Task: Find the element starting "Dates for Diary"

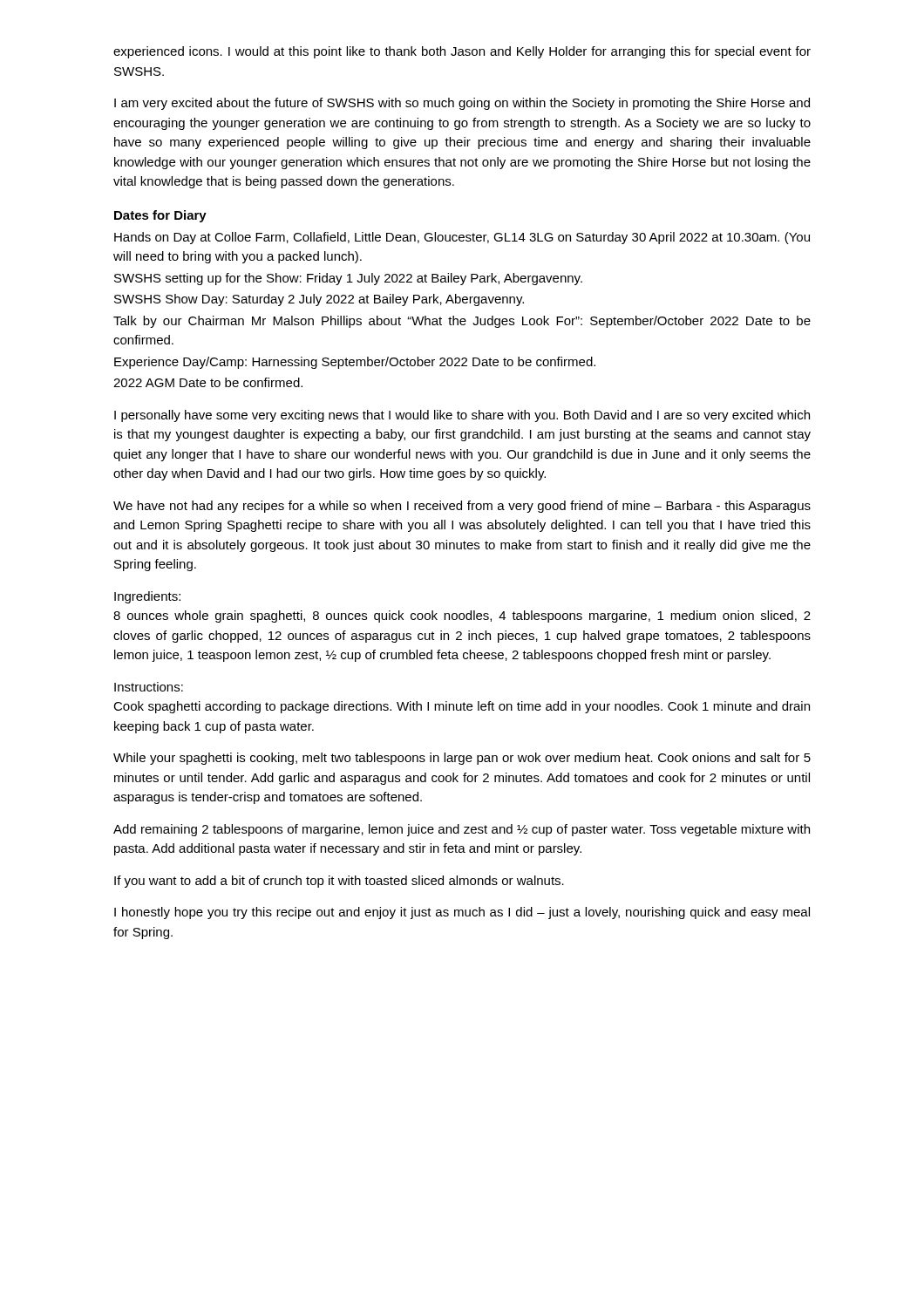Action: click(x=160, y=215)
